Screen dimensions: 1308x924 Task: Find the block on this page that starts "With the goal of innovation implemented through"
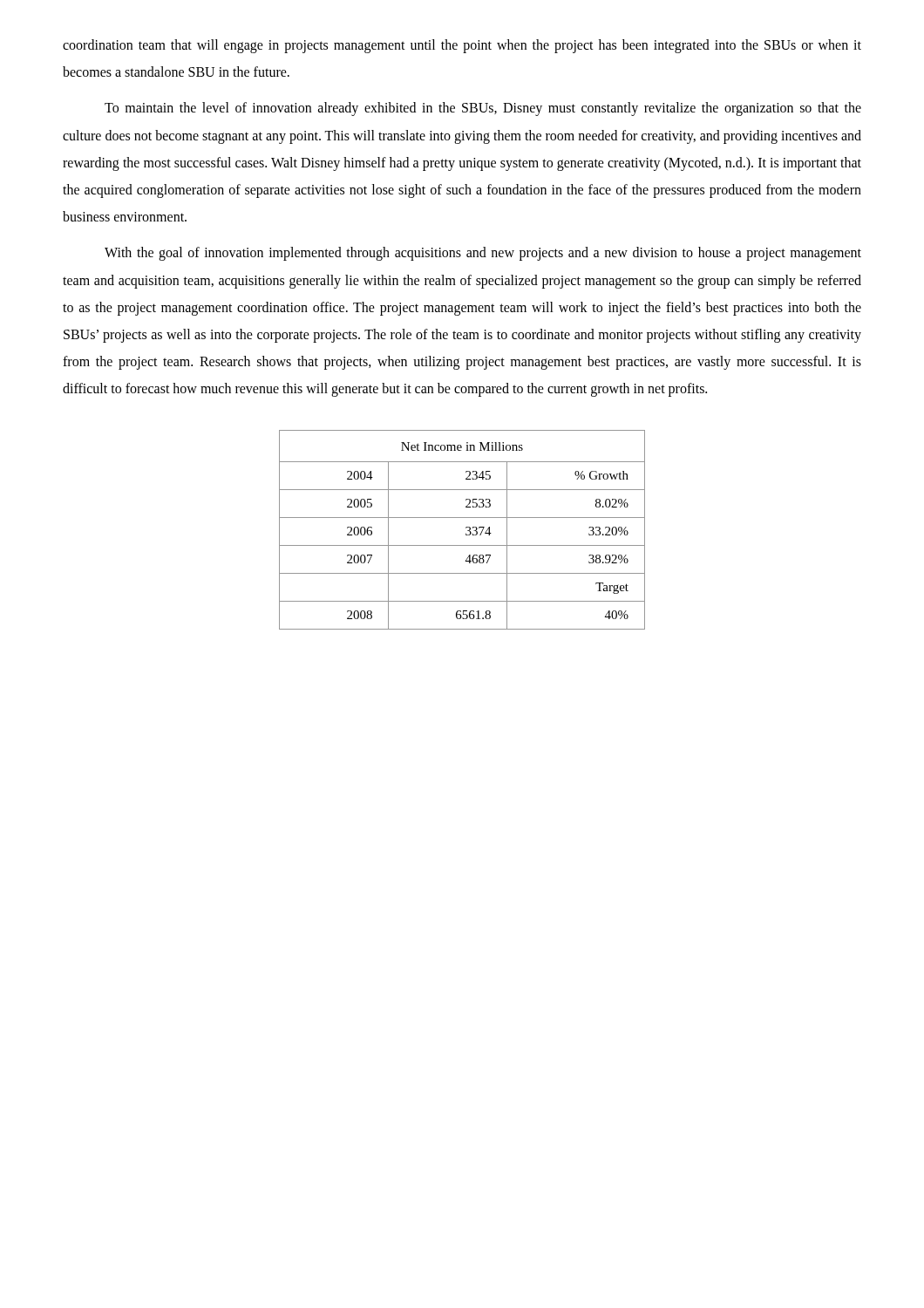tap(462, 321)
